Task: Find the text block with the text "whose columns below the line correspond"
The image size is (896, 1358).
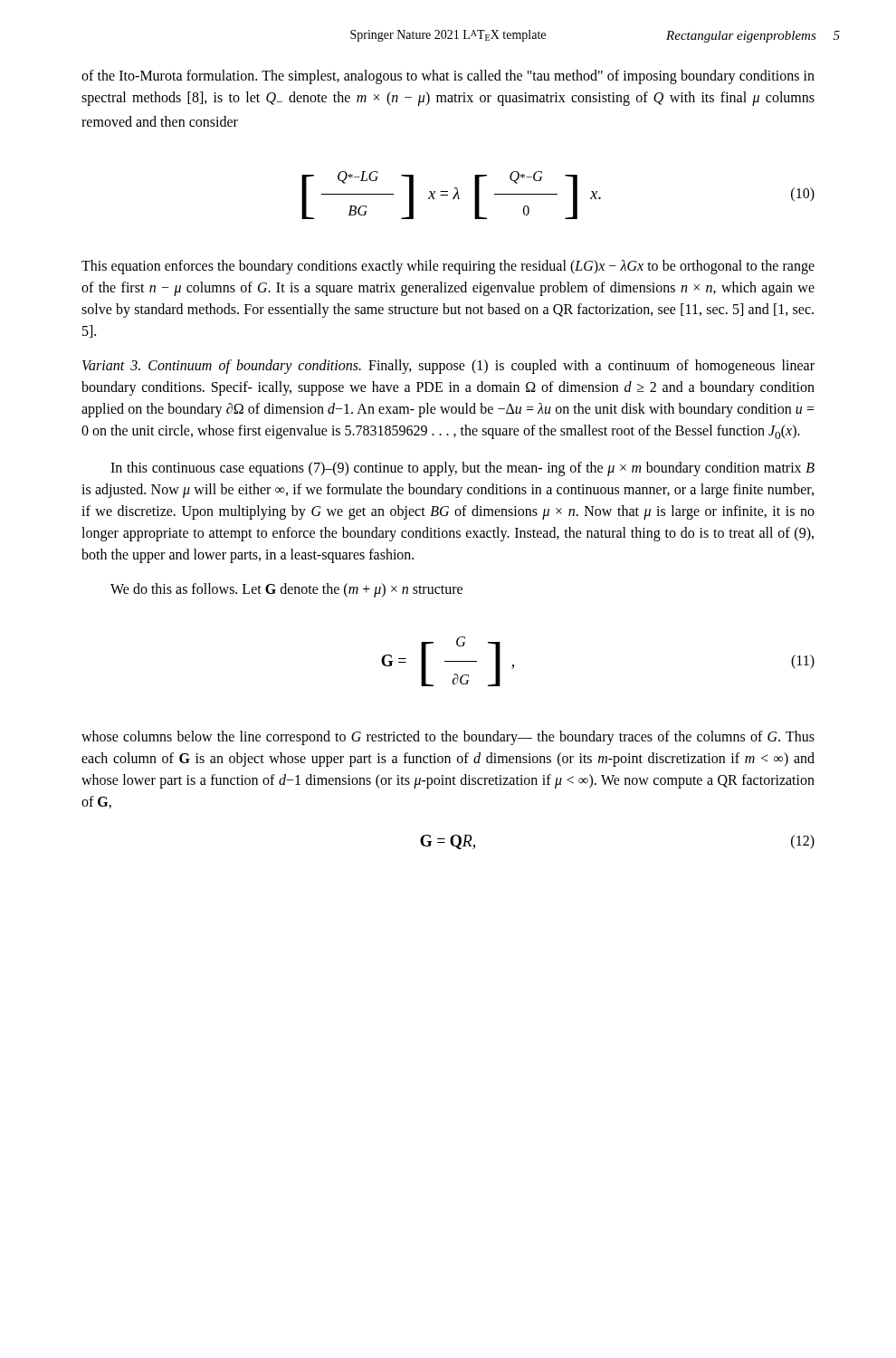Action: pyautogui.click(x=448, y=769)
